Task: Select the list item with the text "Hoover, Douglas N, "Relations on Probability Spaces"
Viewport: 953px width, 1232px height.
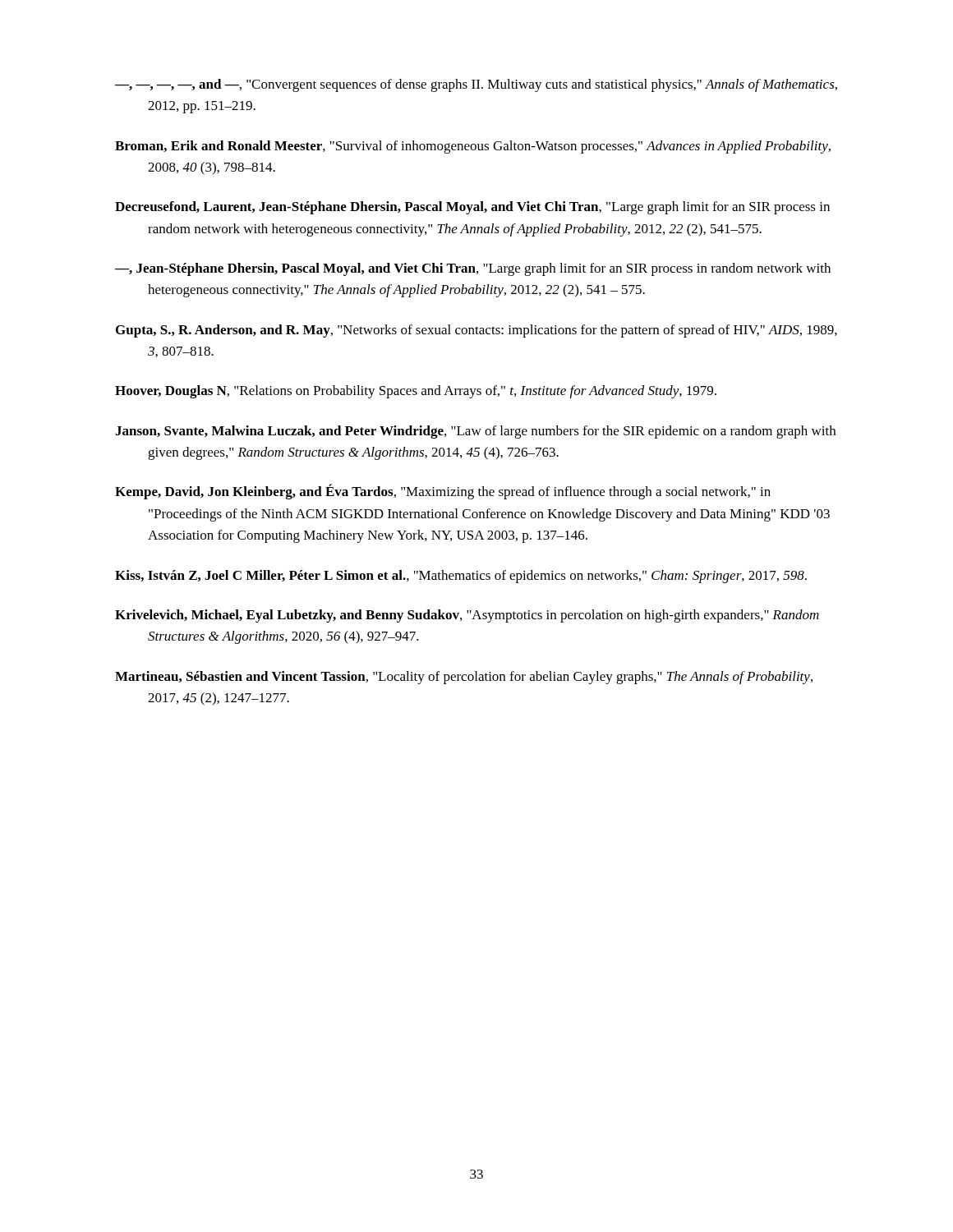Action: 416,391
